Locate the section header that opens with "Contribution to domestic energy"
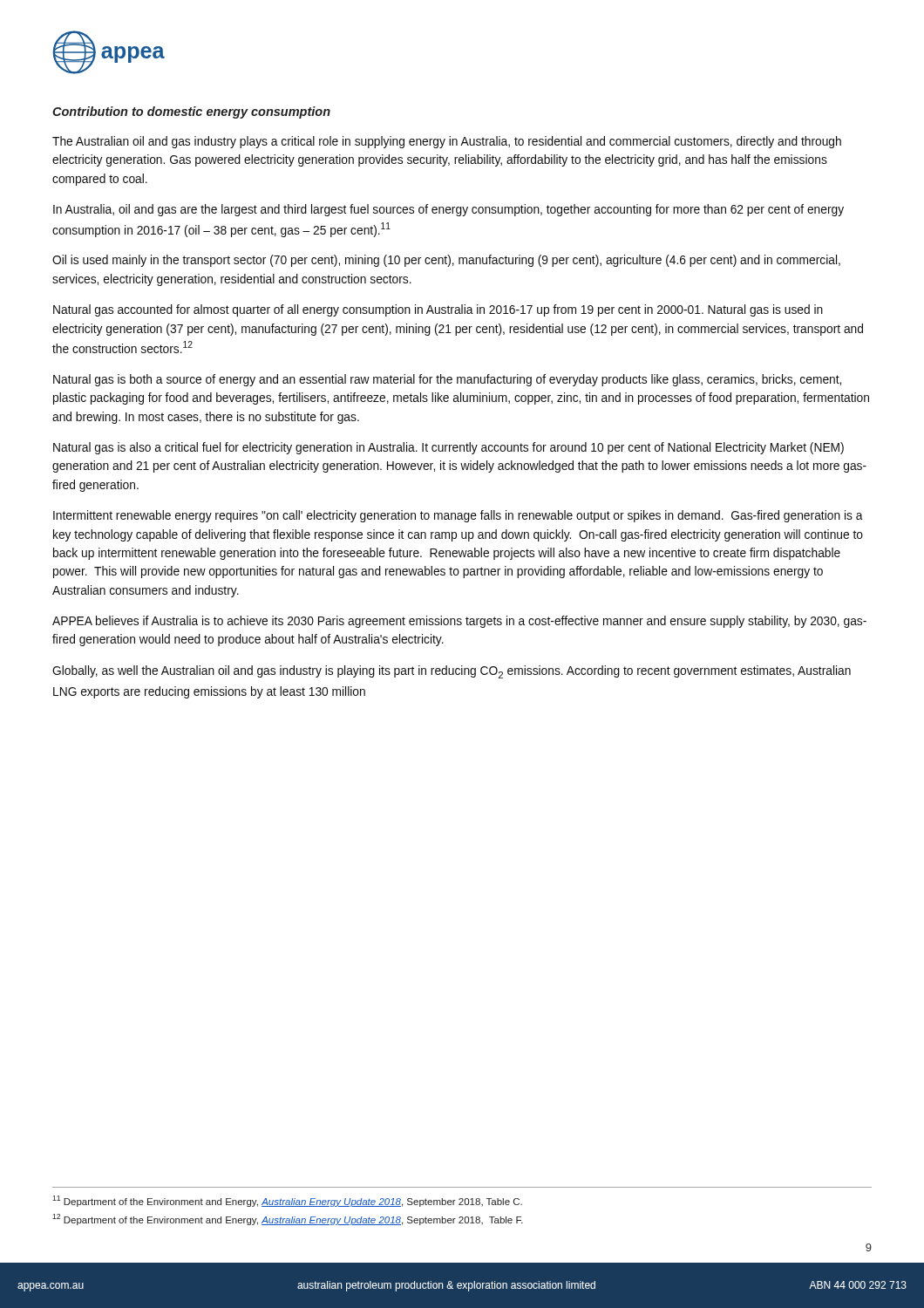Screen dimensions: 1308x924 [191, 112]
